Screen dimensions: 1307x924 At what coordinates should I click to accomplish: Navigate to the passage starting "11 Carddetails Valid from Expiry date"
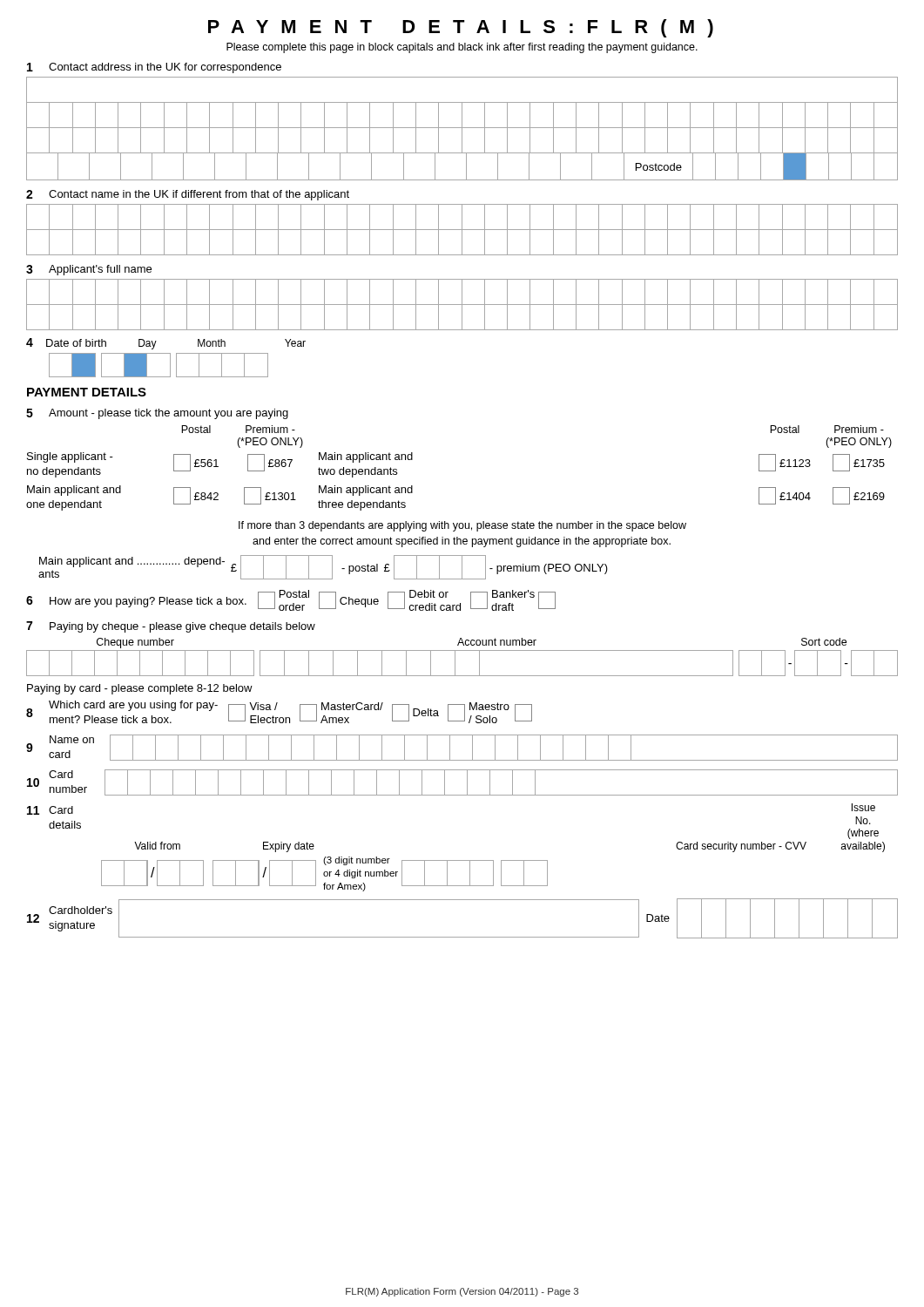coord(52,807)
